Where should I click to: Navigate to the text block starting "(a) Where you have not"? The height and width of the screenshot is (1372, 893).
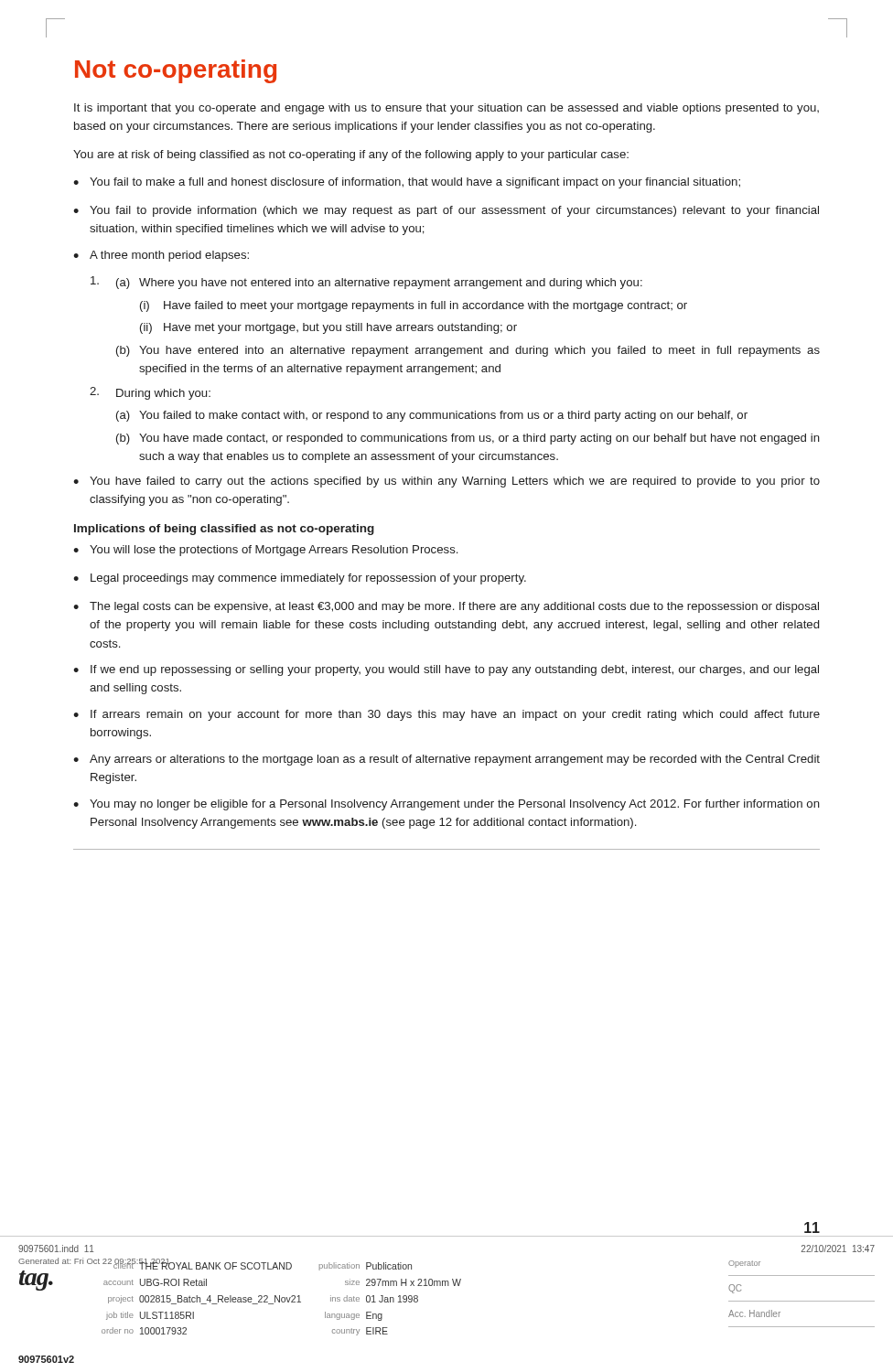pos(455,326)
